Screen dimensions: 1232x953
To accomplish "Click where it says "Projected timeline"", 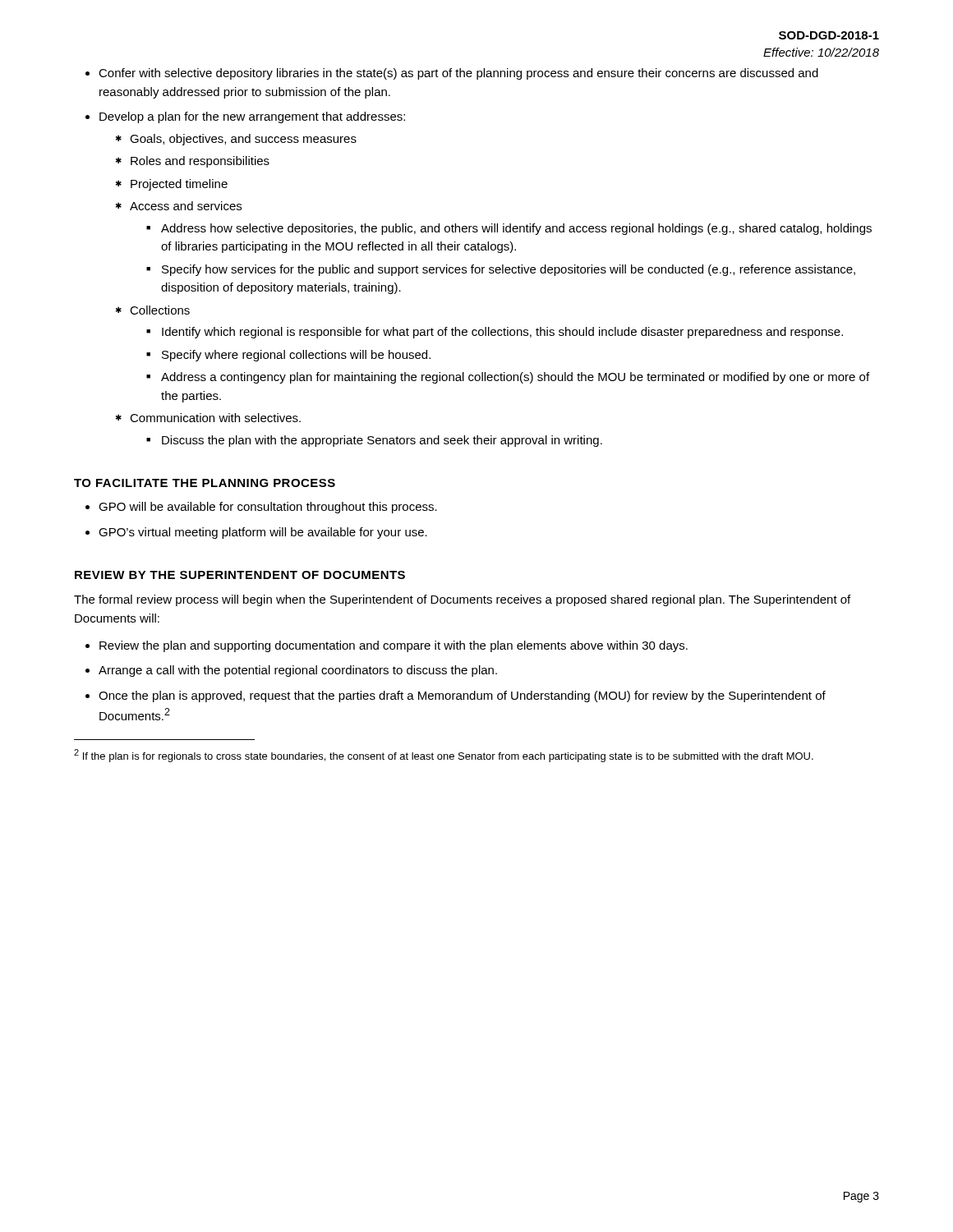I will point(179,183).
